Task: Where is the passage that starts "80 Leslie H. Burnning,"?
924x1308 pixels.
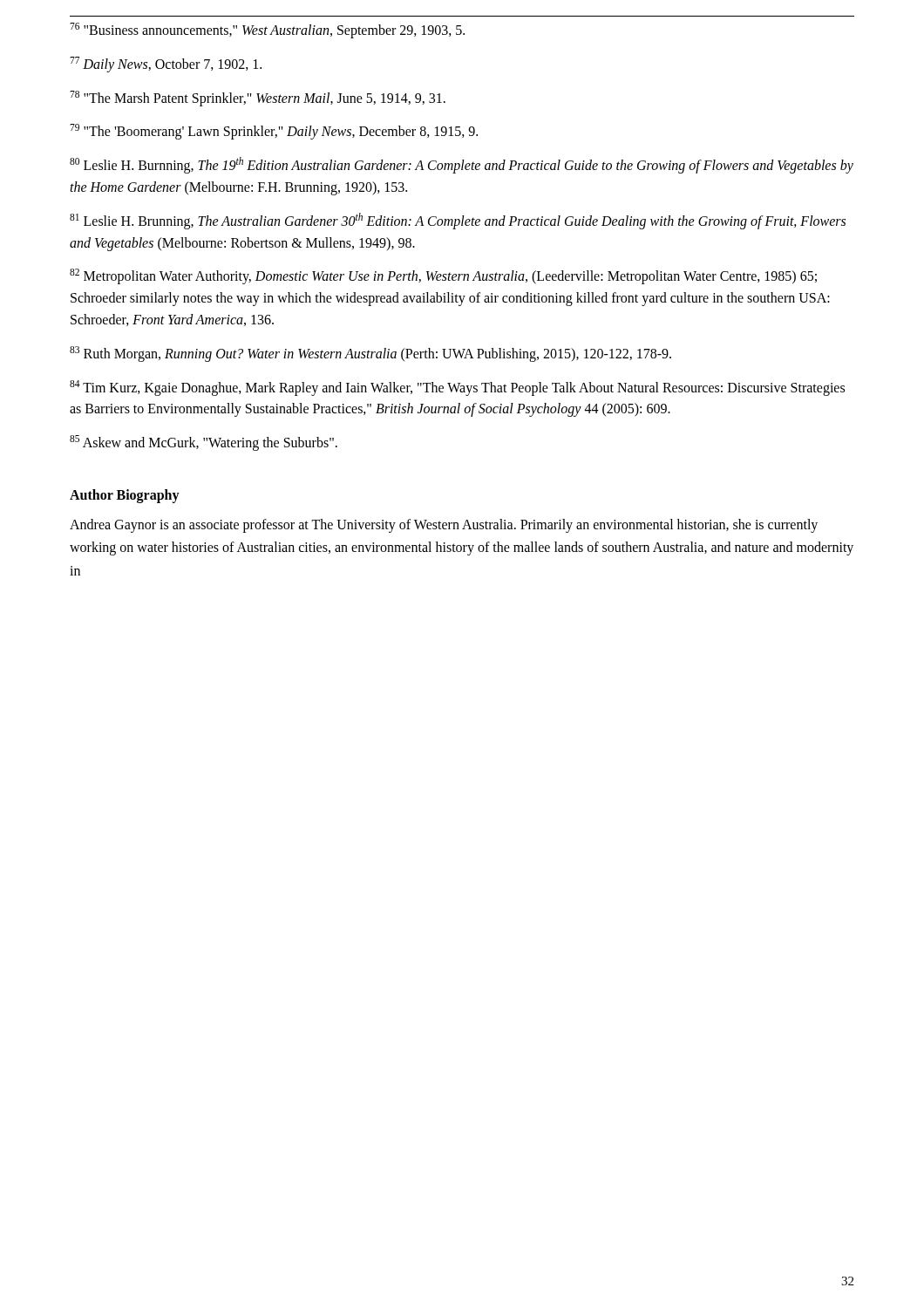Action: tap(461, 175)
